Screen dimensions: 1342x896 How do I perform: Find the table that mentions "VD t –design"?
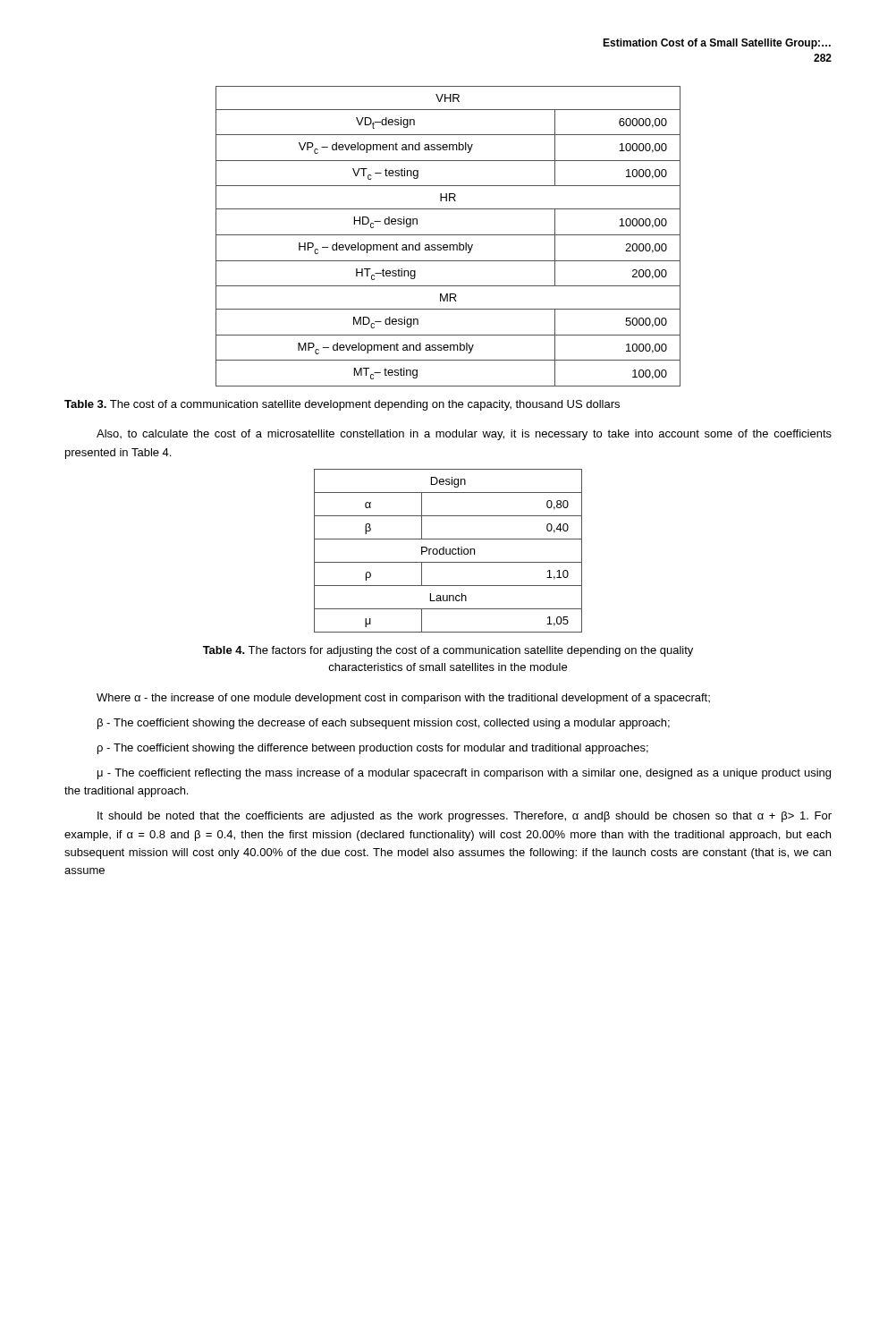[448, 236]
